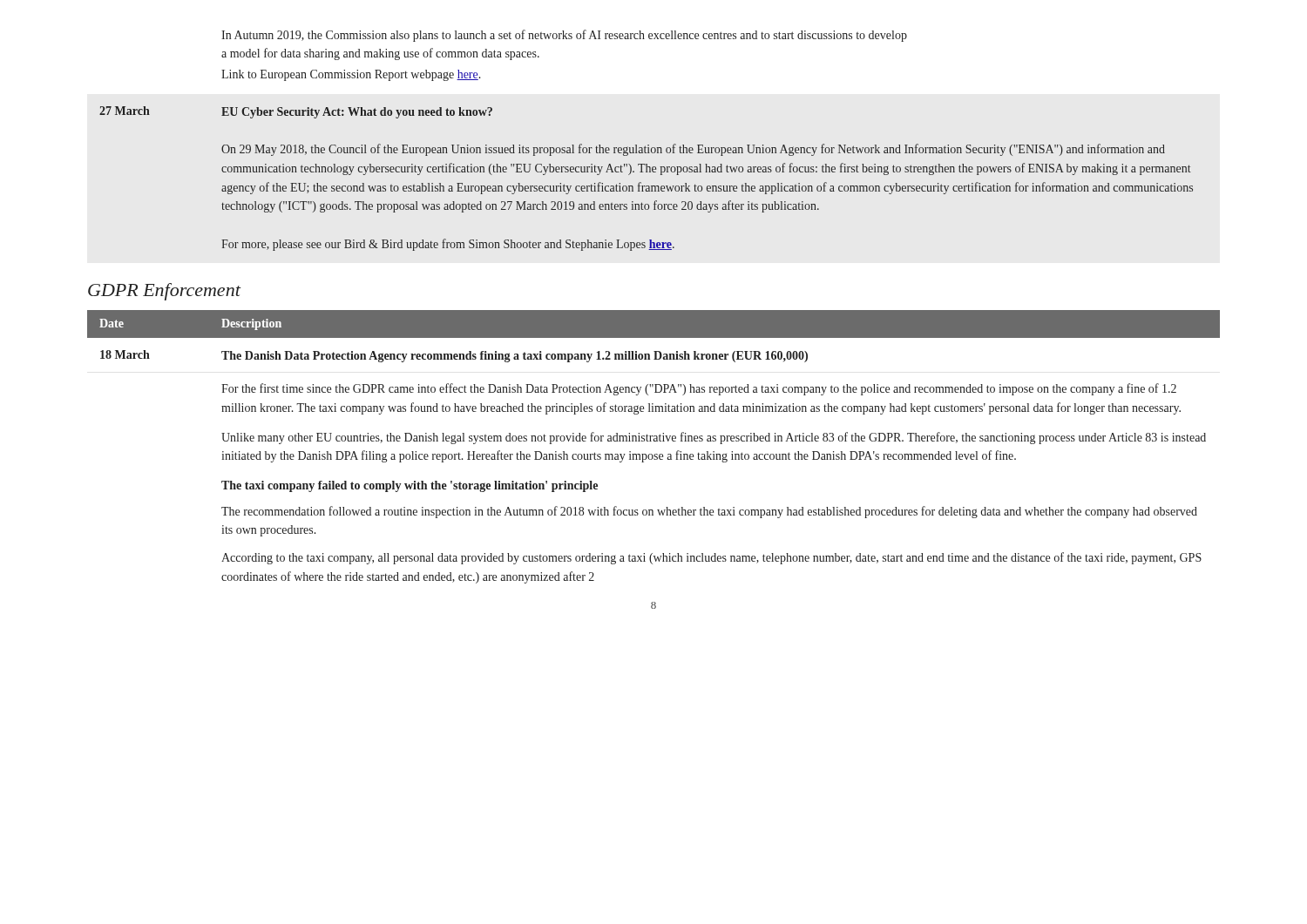1307x924 pixels.
Task: Point to the block beginning "Link to European"
Action: [351, 74]
